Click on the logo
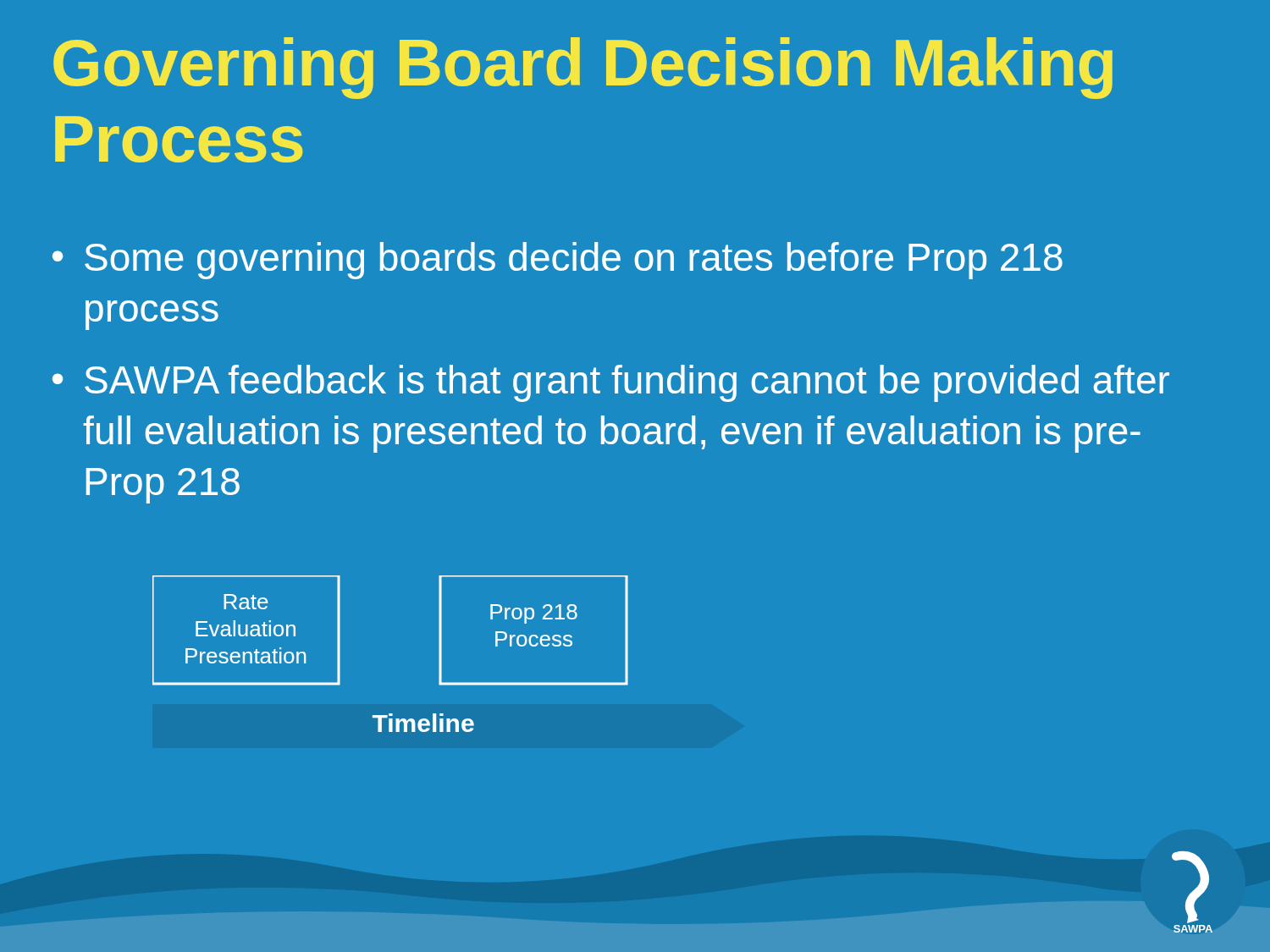The image size is (1270, 952). pyautogui.click(x=1193, y=882)
